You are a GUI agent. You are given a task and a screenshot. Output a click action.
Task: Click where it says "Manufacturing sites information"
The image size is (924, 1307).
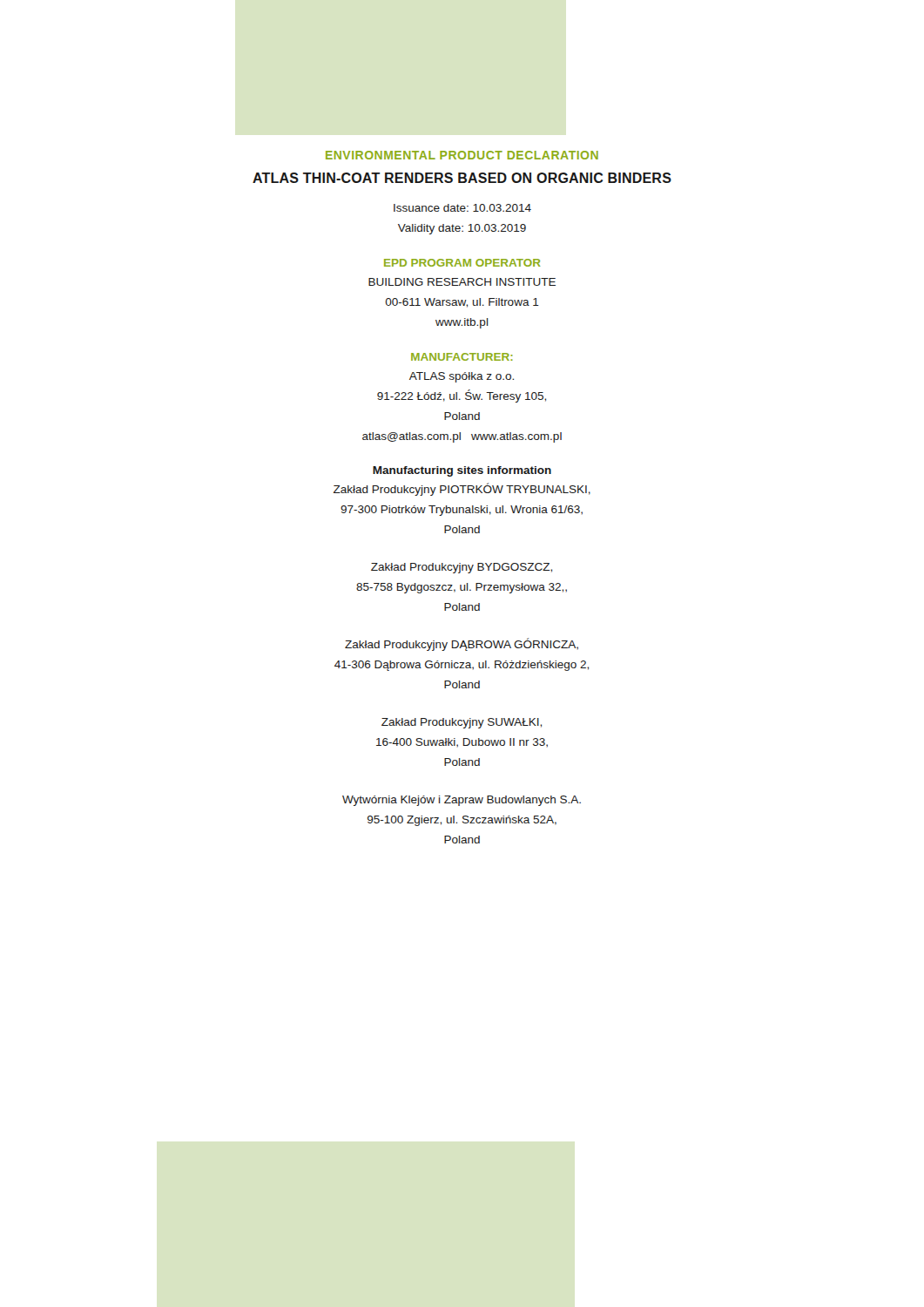tap(462, 471)
